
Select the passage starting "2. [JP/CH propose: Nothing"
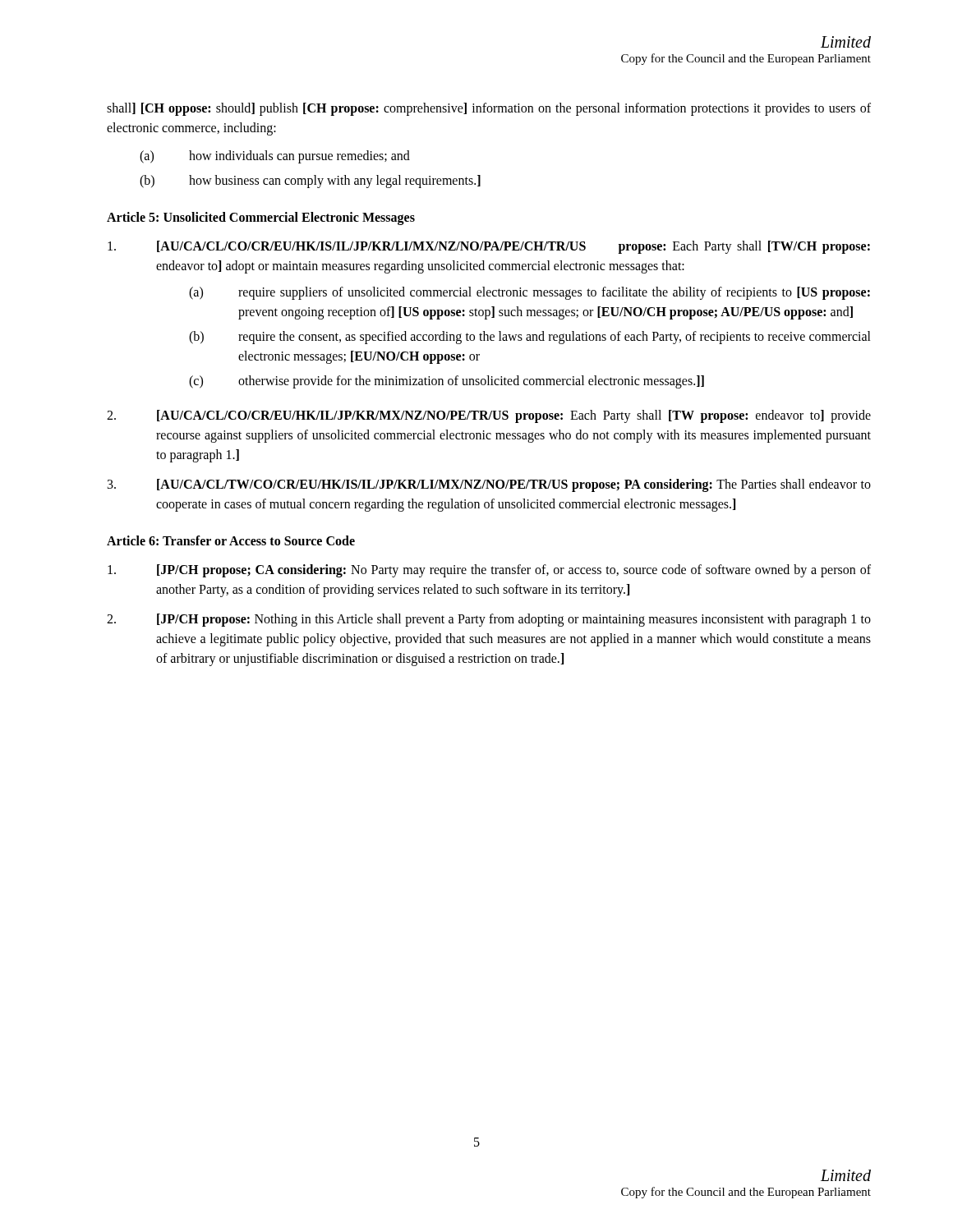489,639
